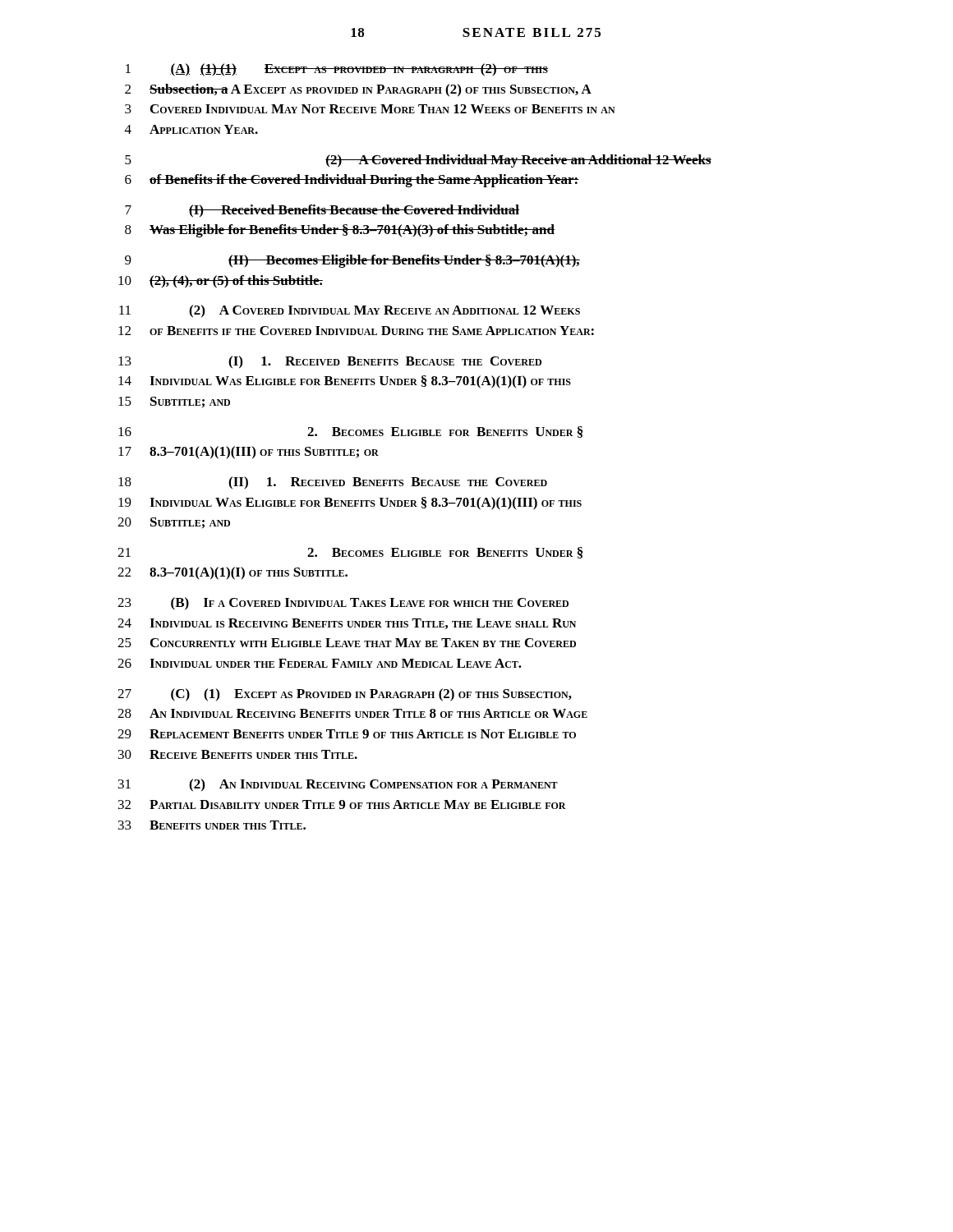Image resolution: width=953 pixels, height=1232 pixels.
Task: Locate the passage starting "18 (II) 1. Received Benefits Because the Covered"
Action: pyautogui.click(x=492, y=503)
